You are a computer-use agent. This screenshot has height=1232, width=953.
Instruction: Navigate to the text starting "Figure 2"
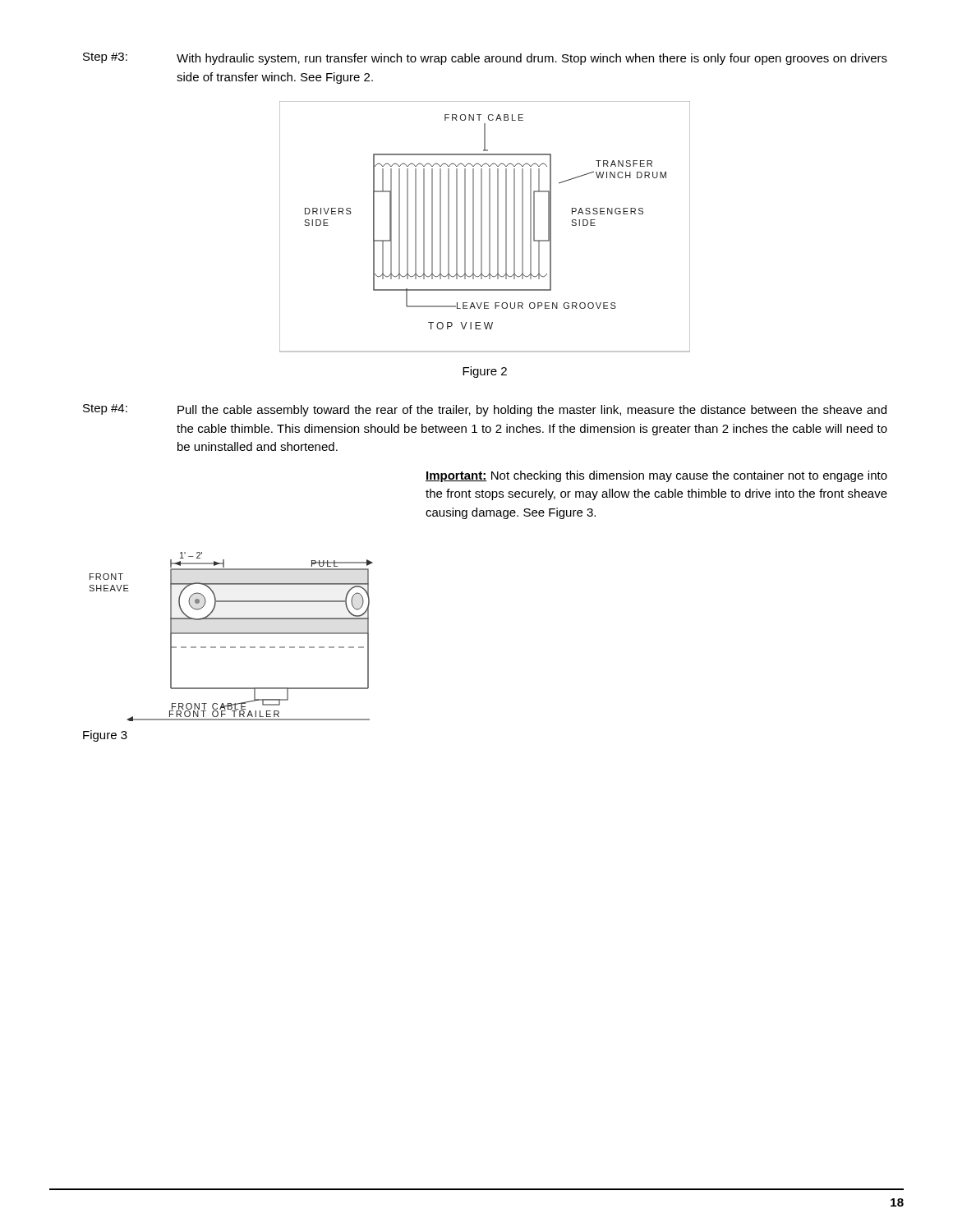pos(485,371)
